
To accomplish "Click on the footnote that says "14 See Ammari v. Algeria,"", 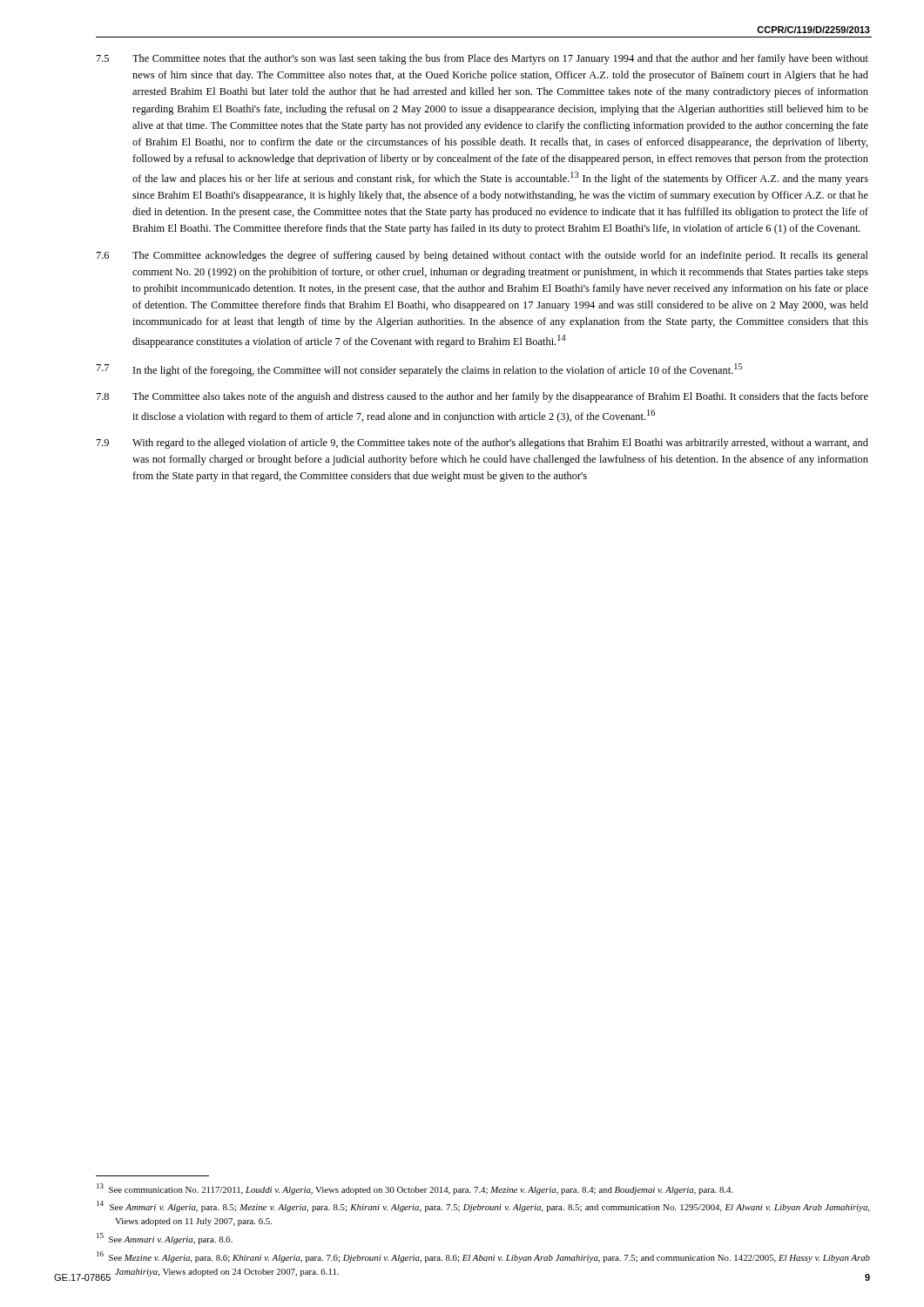I will click(x=483, y=1213).
